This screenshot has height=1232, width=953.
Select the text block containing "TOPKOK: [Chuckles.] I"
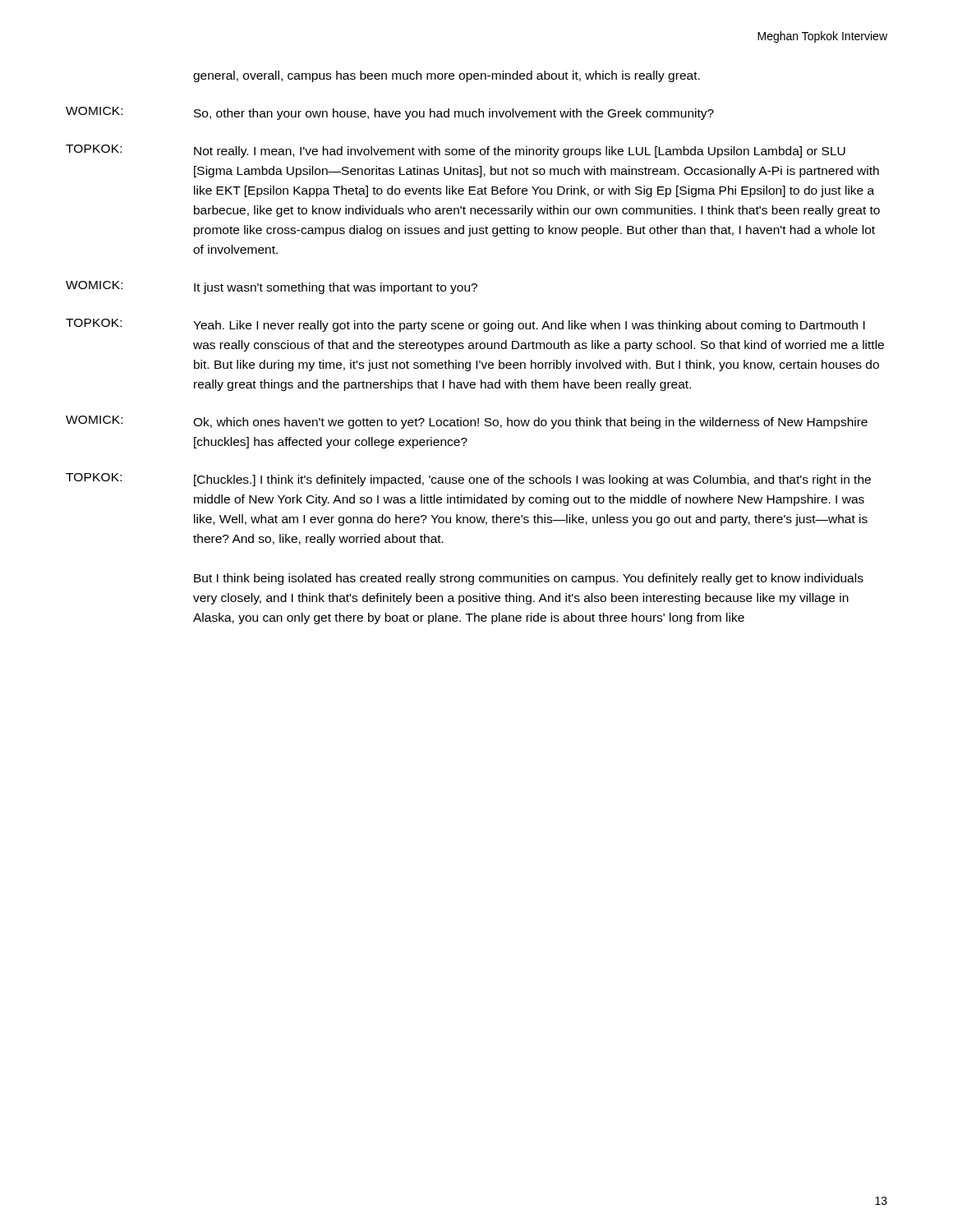[468, 480]
